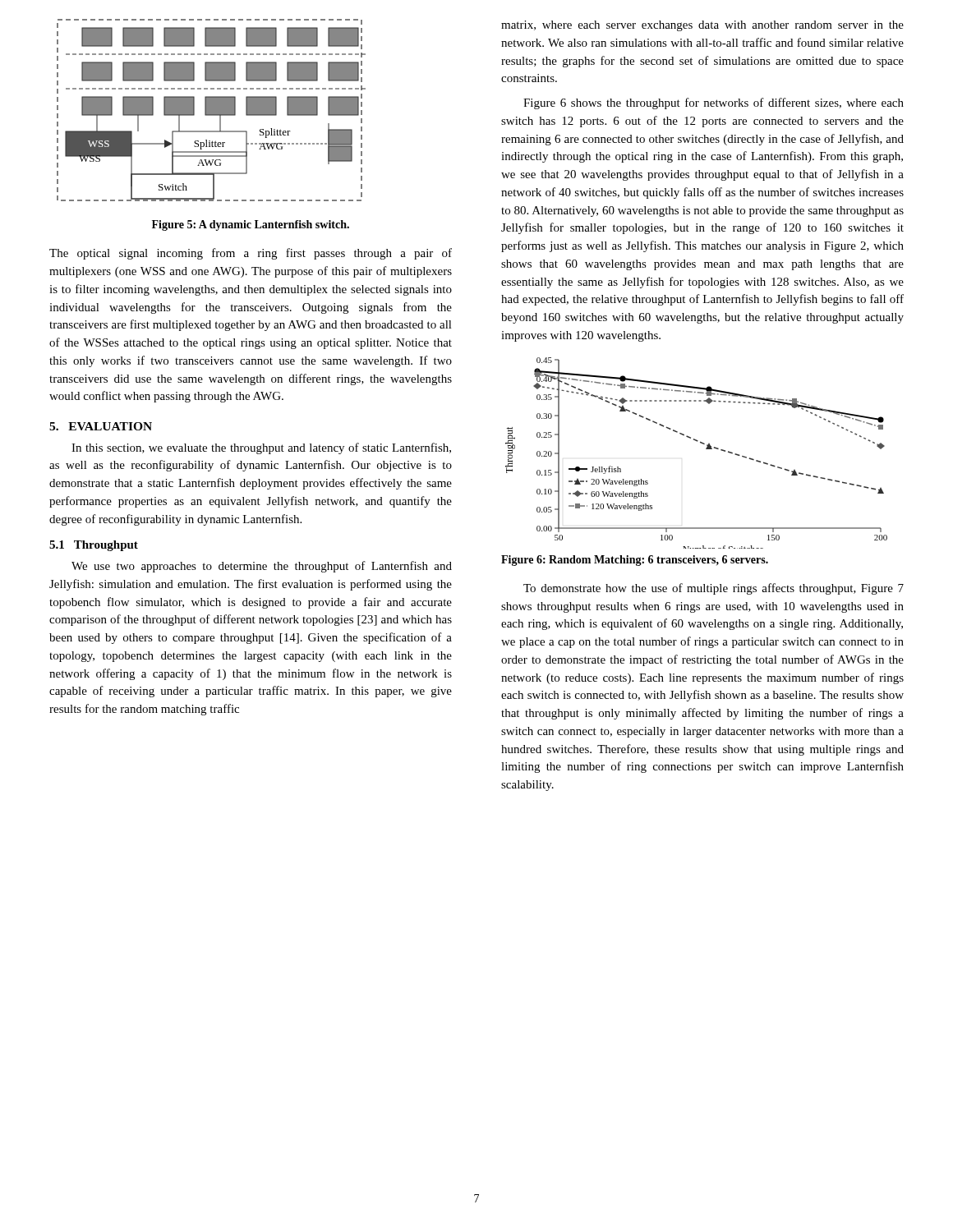This screenshot has width=953, height=1232.
Task: Click on the schematic
Action: click(251, 115)
